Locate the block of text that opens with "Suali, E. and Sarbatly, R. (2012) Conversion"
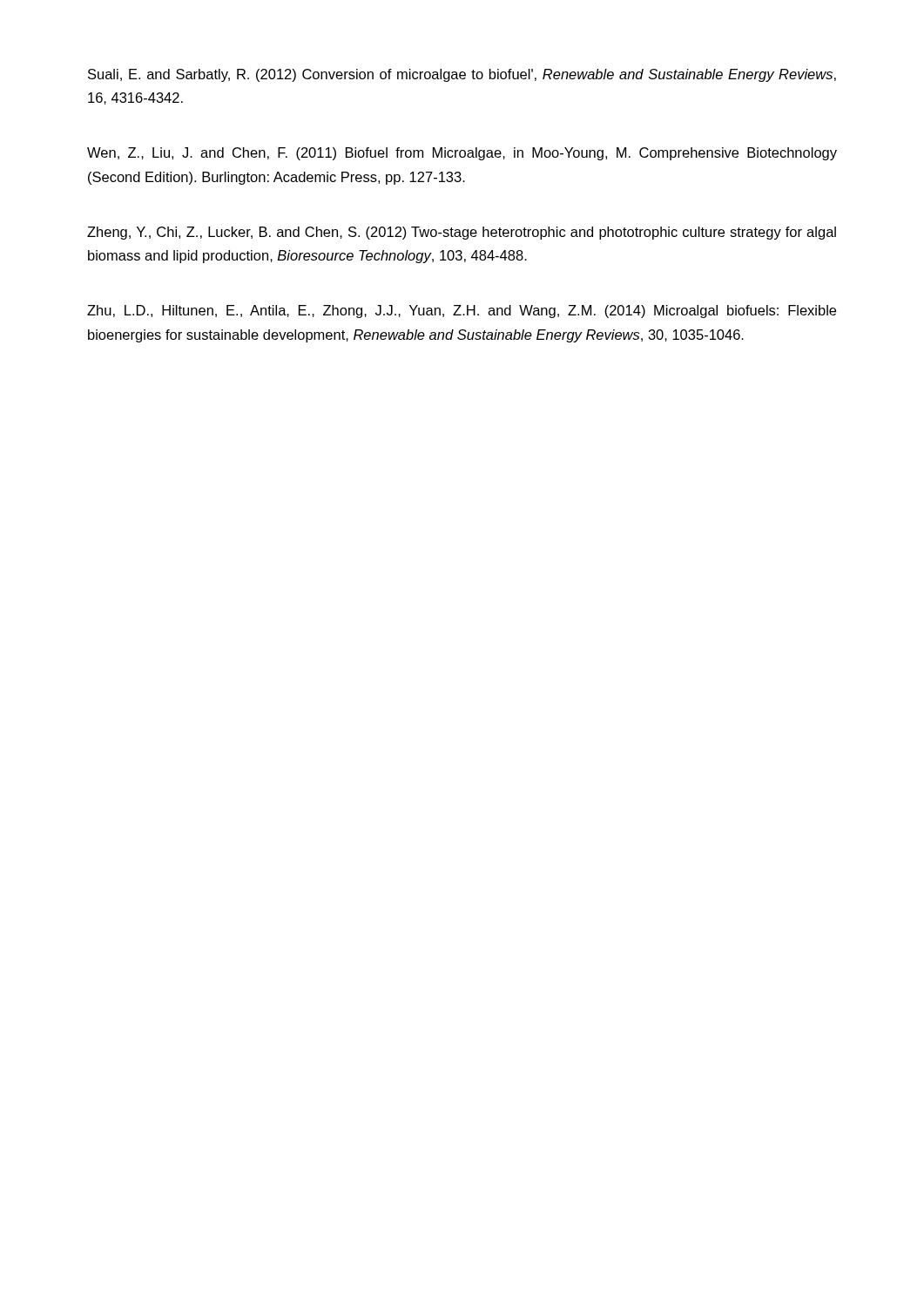Image resolution: width=924 pixels, height=1307 pixels. (x=462, y=86)
